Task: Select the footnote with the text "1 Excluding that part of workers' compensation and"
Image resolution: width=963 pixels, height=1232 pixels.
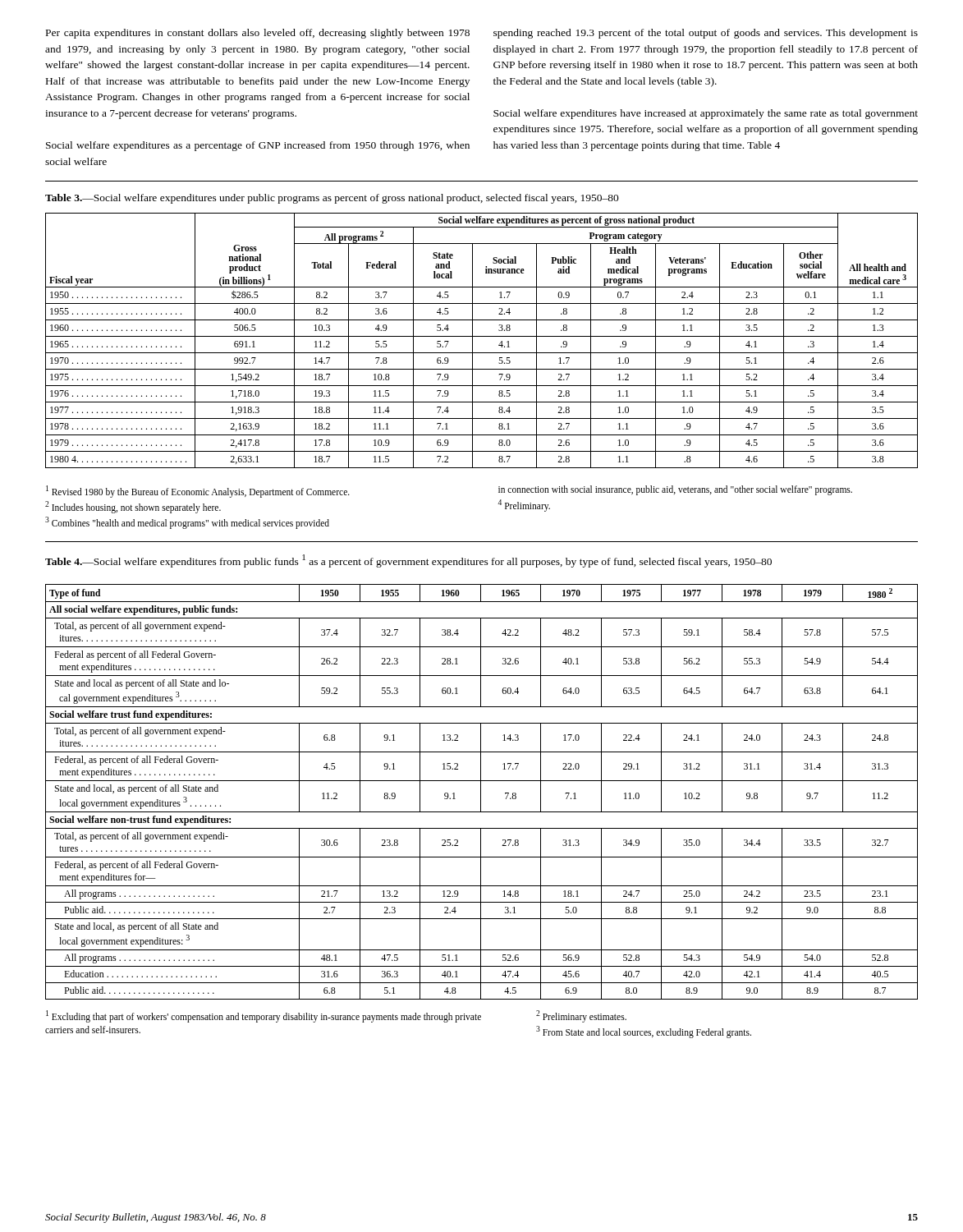Action: [x=482, y=1023]
